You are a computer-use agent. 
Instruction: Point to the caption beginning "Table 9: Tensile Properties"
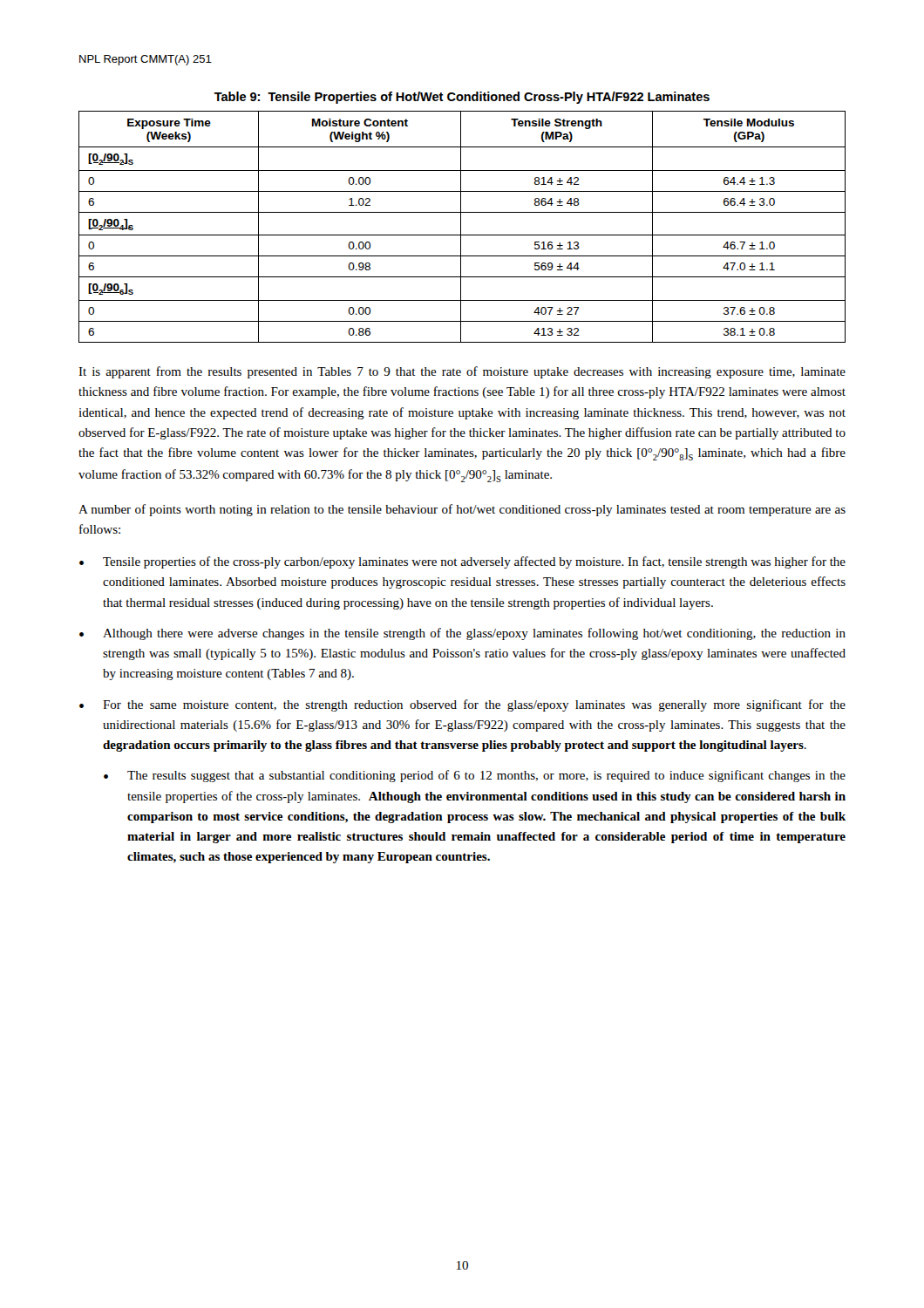pyautogui.click(x=462, y=97)
